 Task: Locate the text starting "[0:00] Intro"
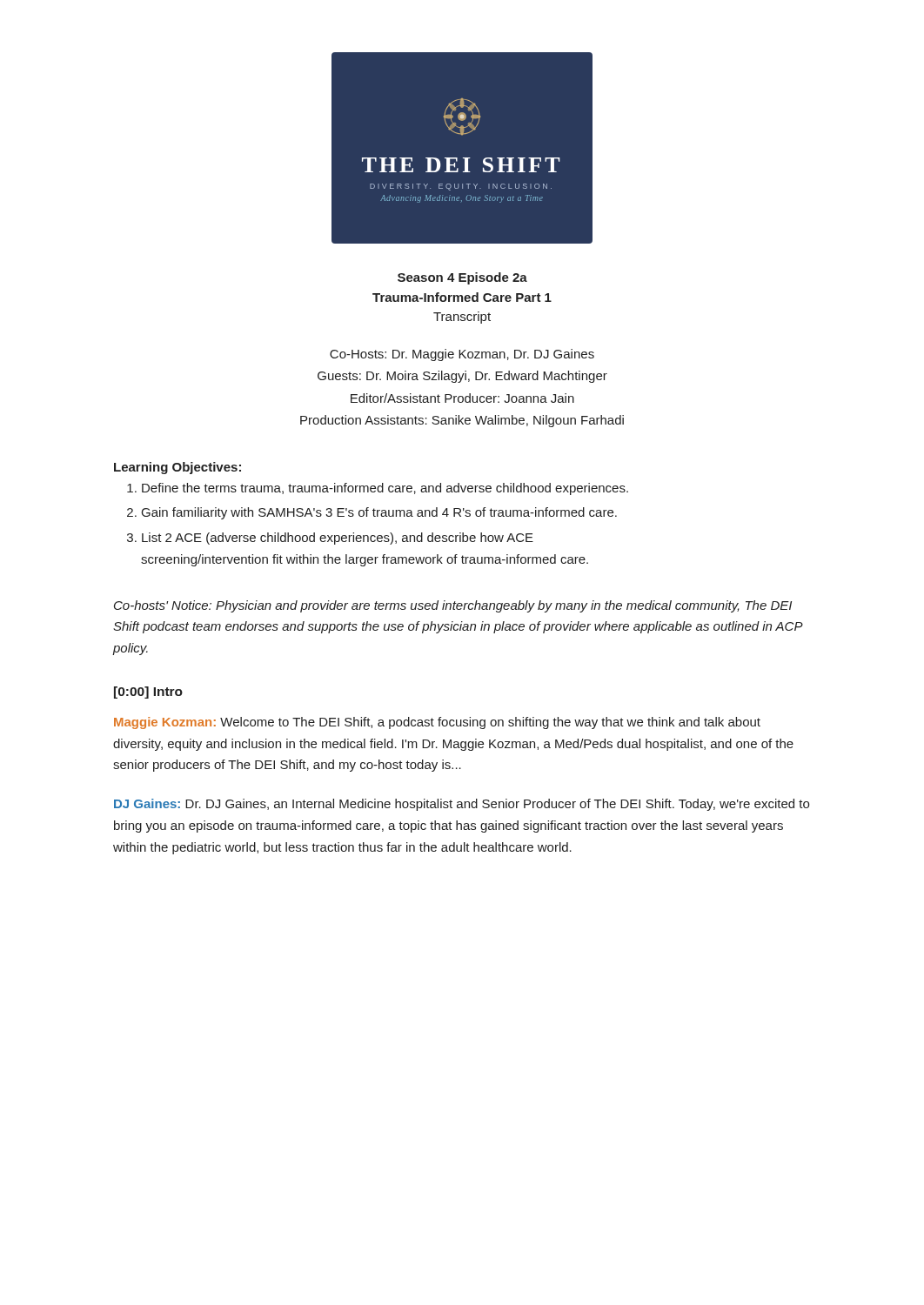(x=148, y=691)
